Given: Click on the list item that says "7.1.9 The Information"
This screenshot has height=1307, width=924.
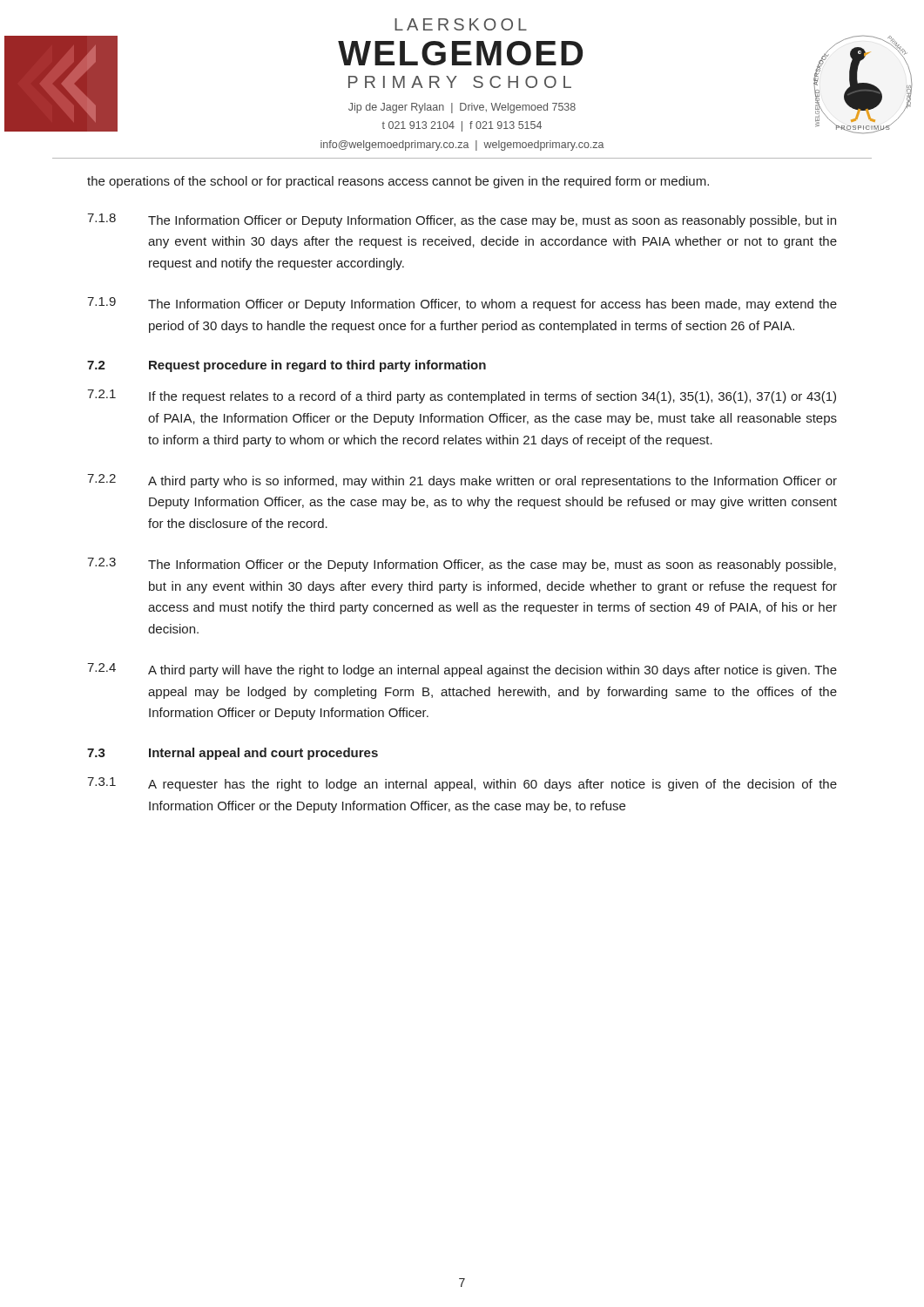Looking at the screenshot, I should click(x=462, y=315).
